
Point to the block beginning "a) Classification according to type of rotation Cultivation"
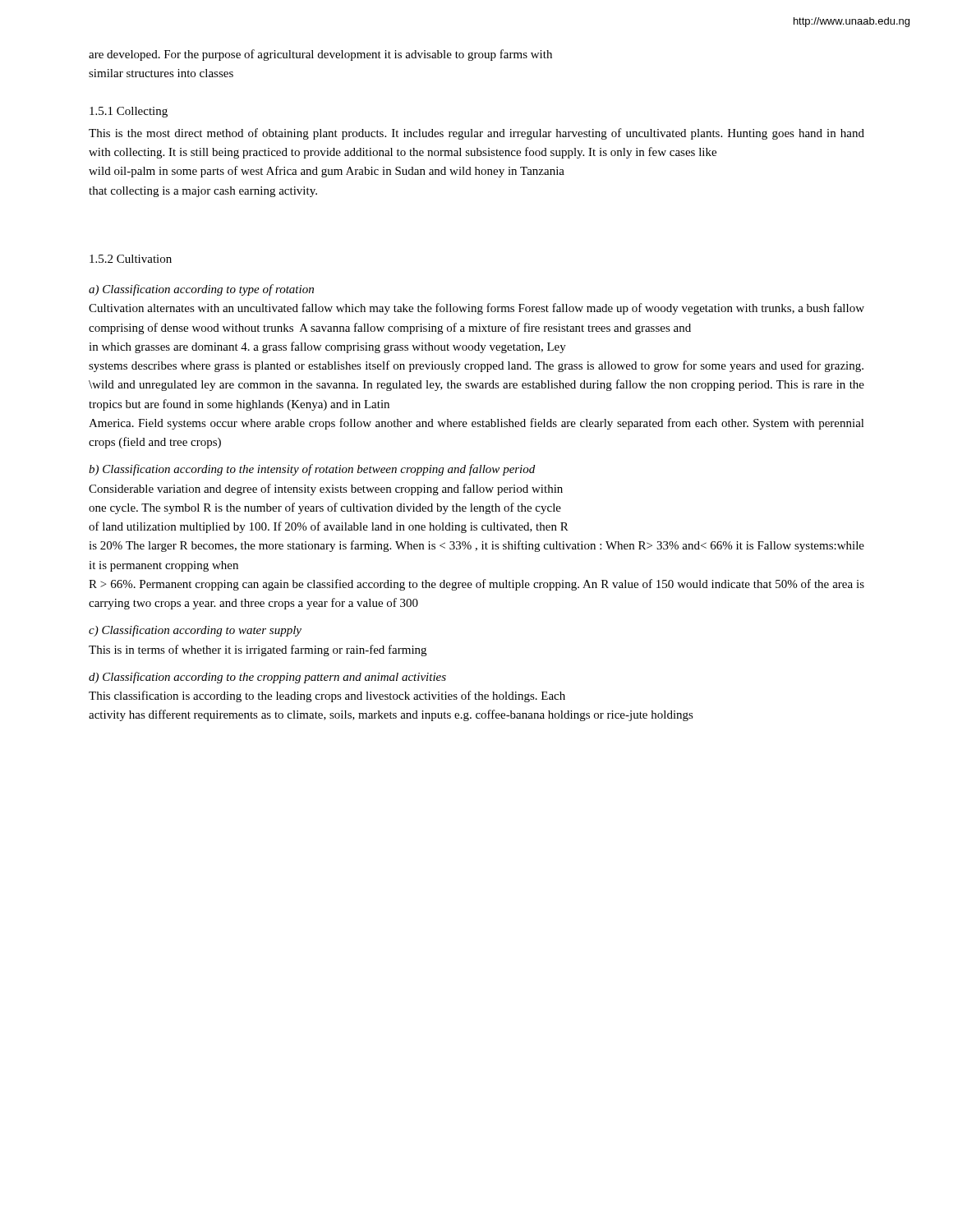click(476, 365)
